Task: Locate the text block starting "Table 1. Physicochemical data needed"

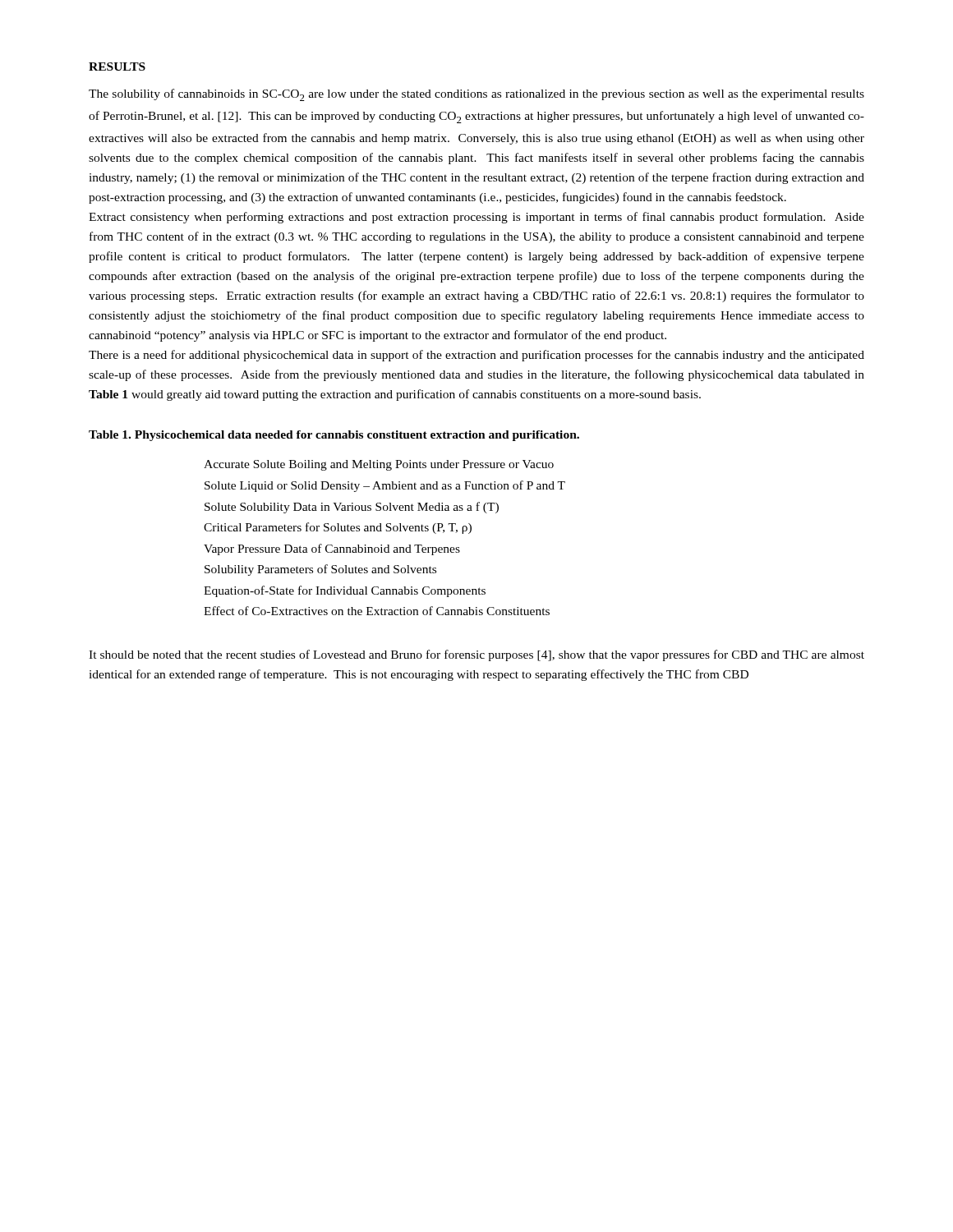Action: tap(334, 434)
